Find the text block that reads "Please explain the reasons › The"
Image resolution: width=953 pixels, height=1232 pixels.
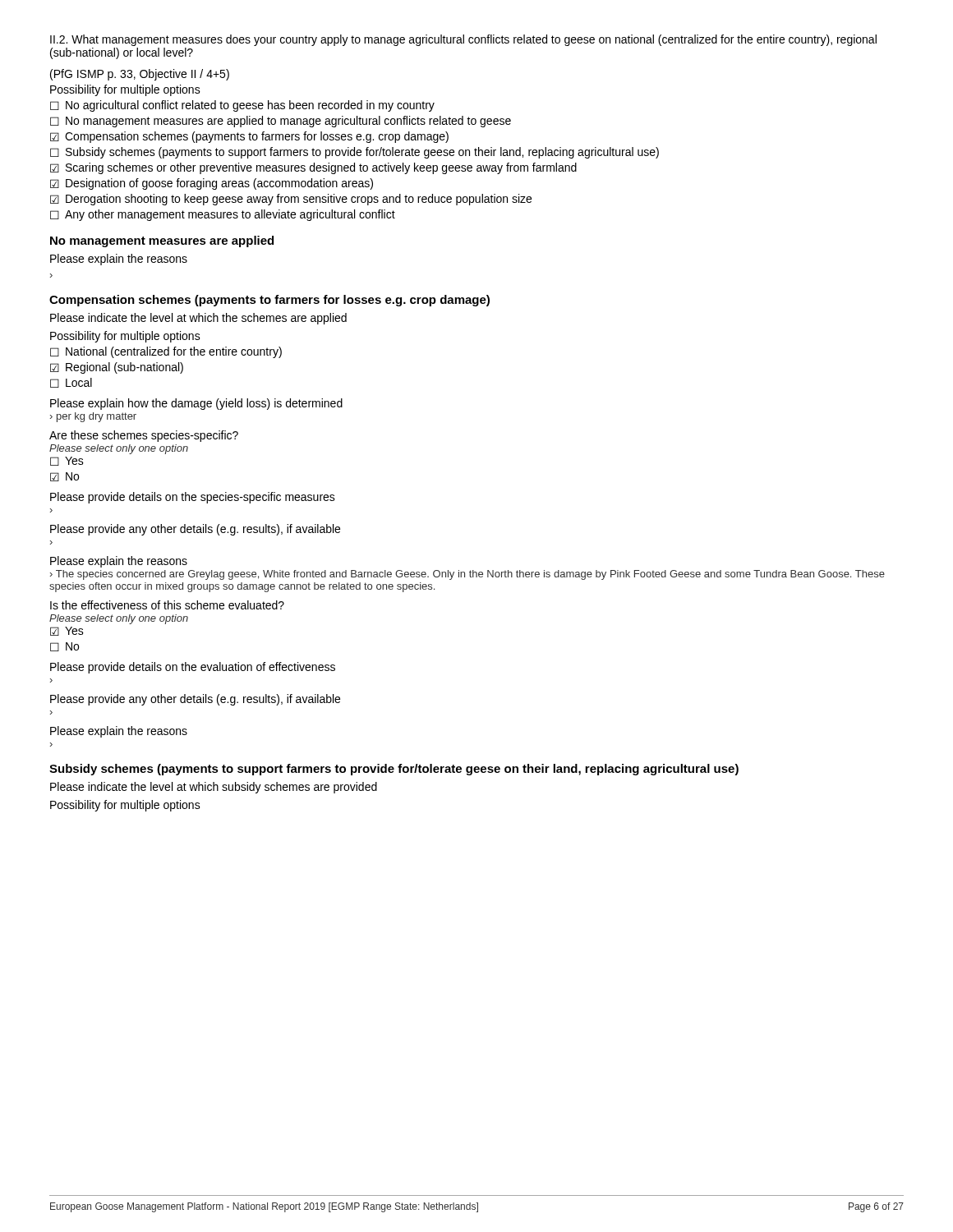coord(476,573)
